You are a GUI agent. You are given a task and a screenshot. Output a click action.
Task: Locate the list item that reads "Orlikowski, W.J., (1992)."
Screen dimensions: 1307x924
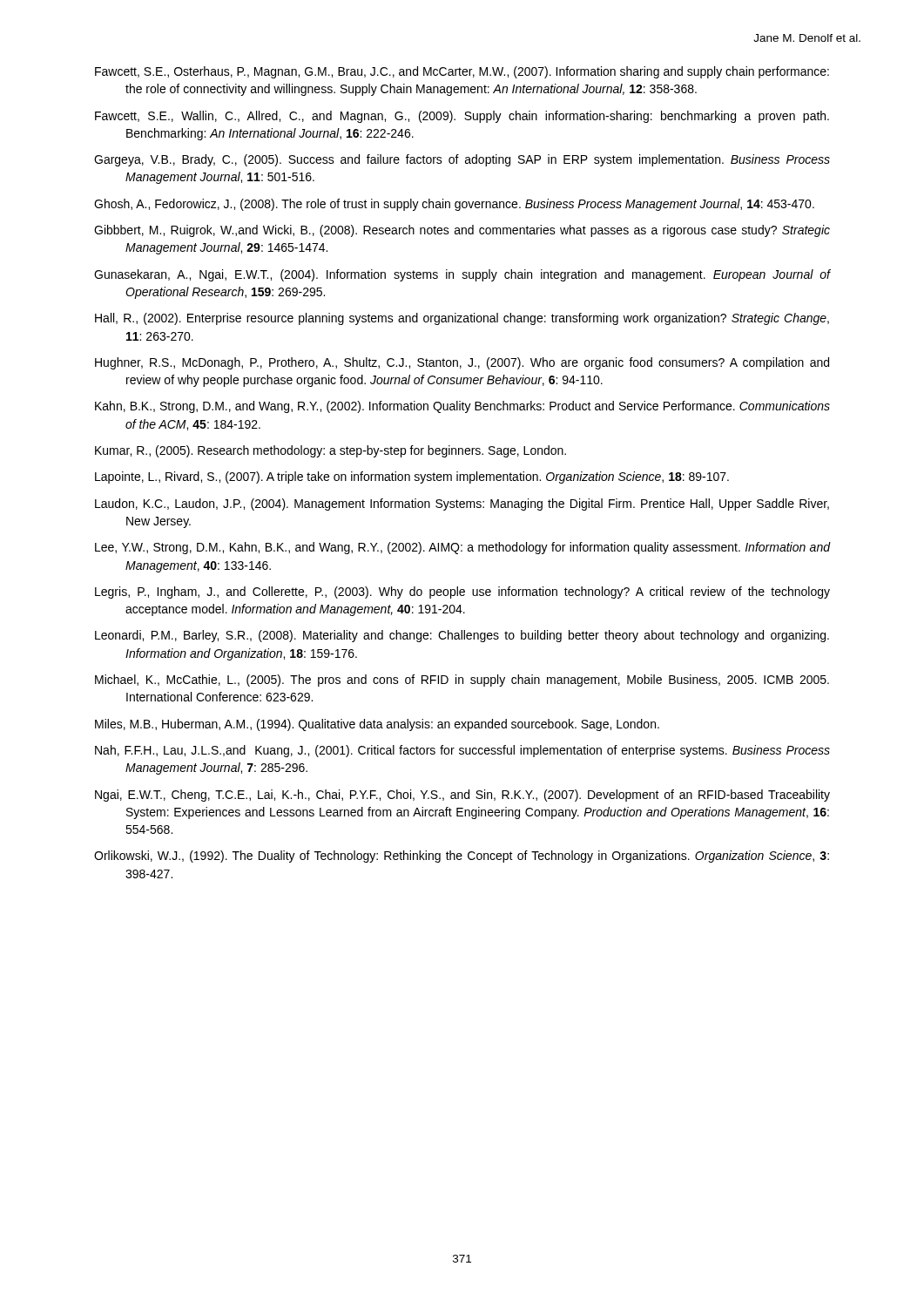point(462,865)
